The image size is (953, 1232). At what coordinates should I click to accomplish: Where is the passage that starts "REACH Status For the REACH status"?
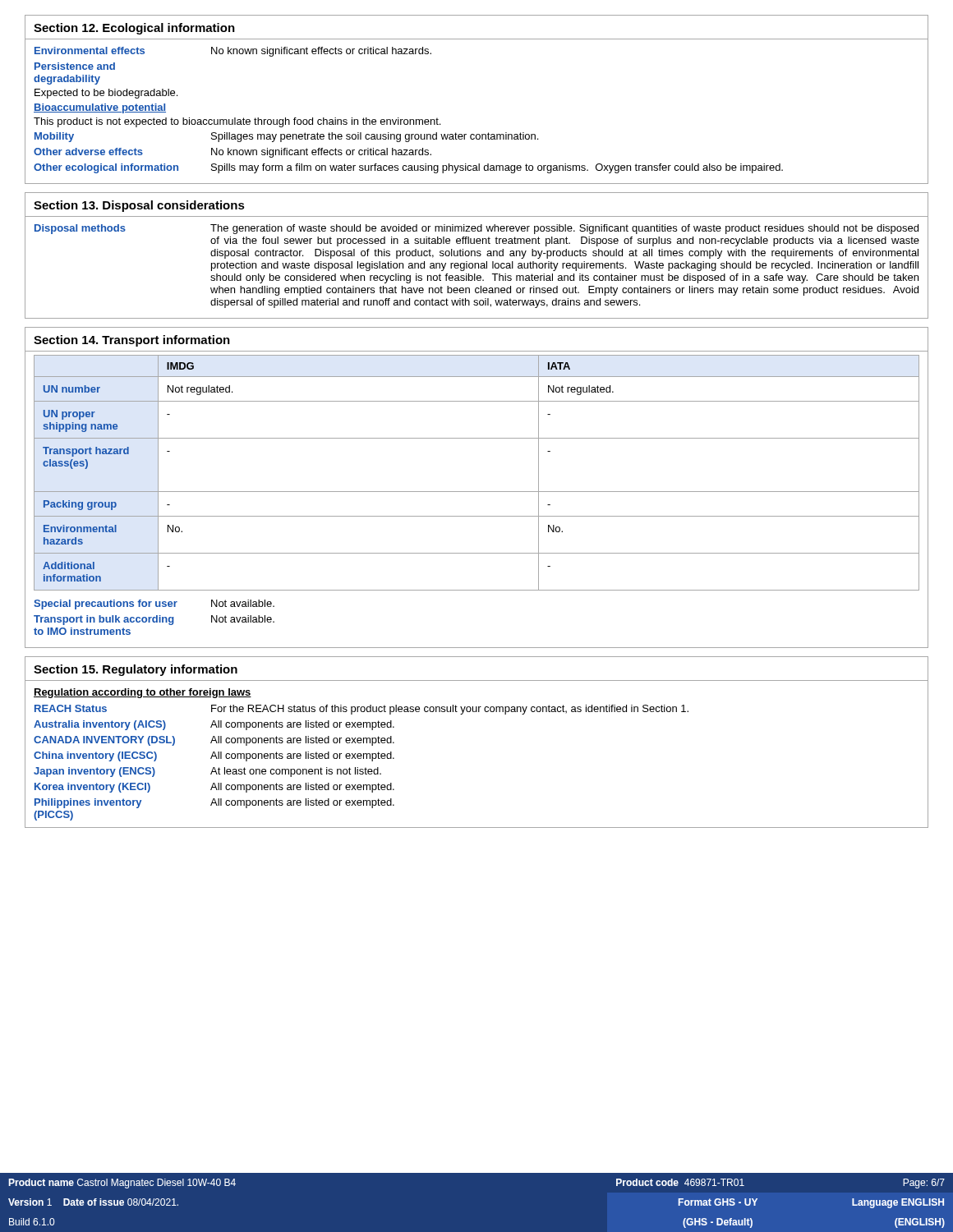(x=476, y=708)
